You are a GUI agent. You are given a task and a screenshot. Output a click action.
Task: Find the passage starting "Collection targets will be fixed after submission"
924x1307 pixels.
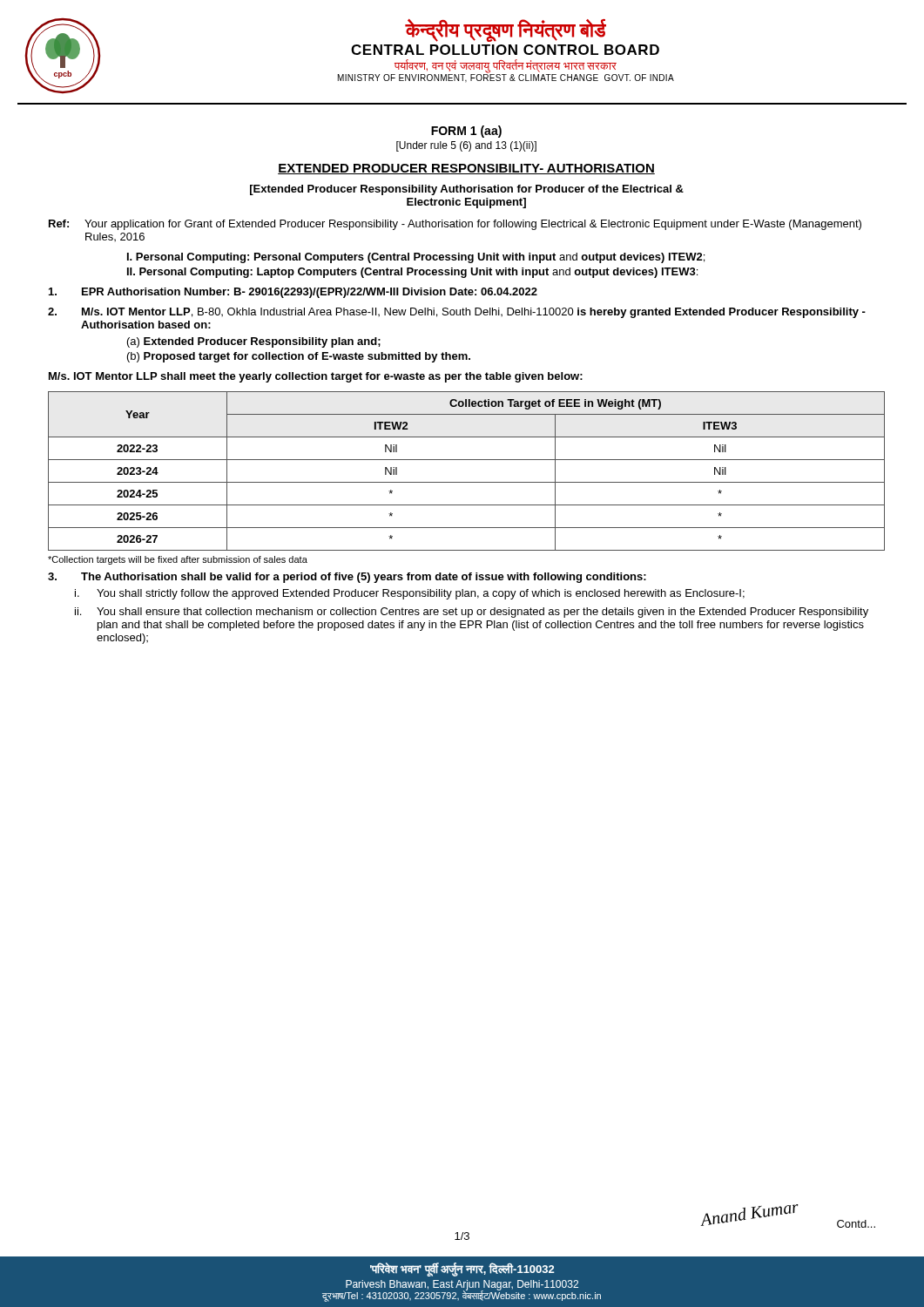point(178,559)
